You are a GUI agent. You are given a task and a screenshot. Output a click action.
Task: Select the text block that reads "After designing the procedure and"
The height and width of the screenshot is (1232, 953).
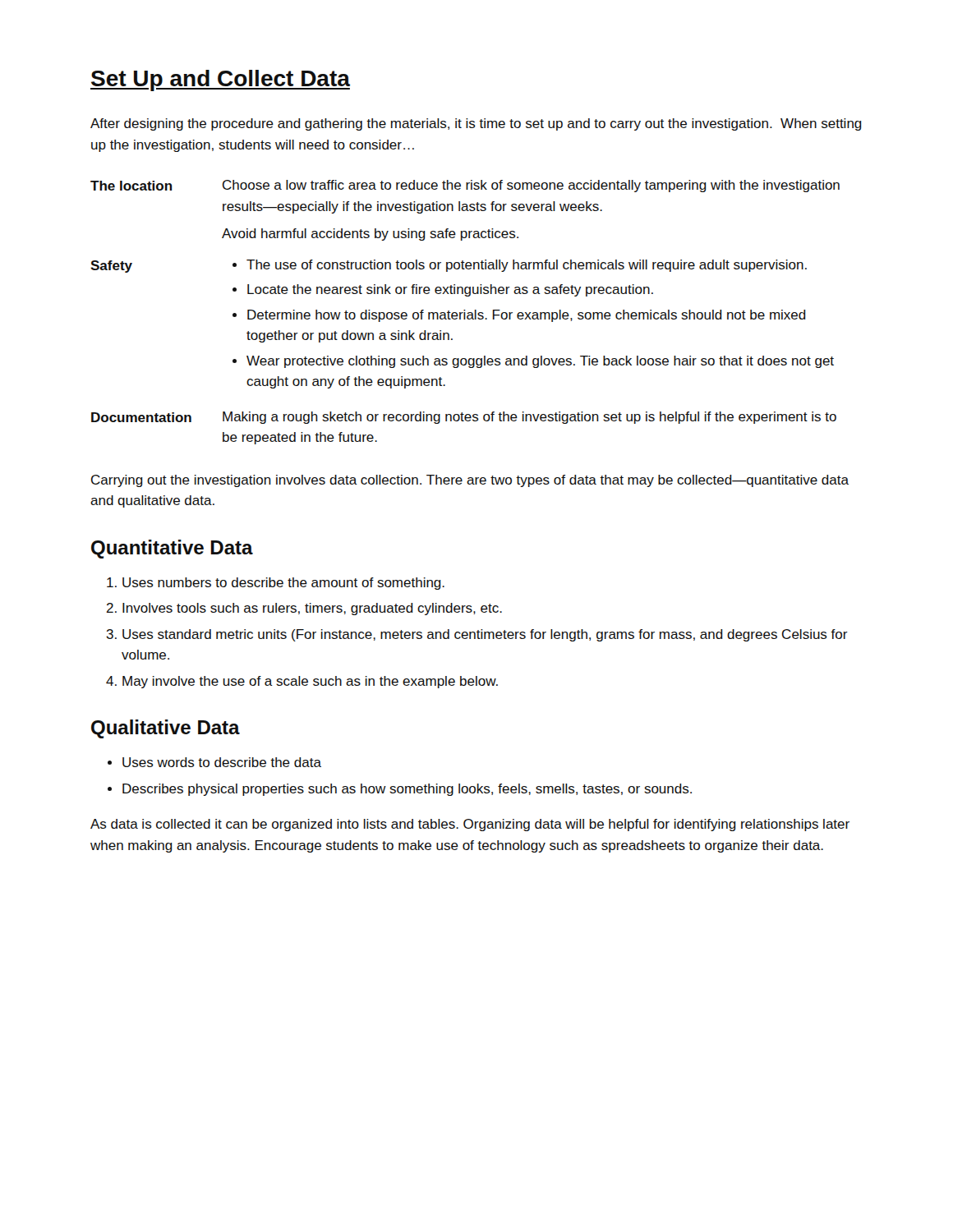click(476, 134)
